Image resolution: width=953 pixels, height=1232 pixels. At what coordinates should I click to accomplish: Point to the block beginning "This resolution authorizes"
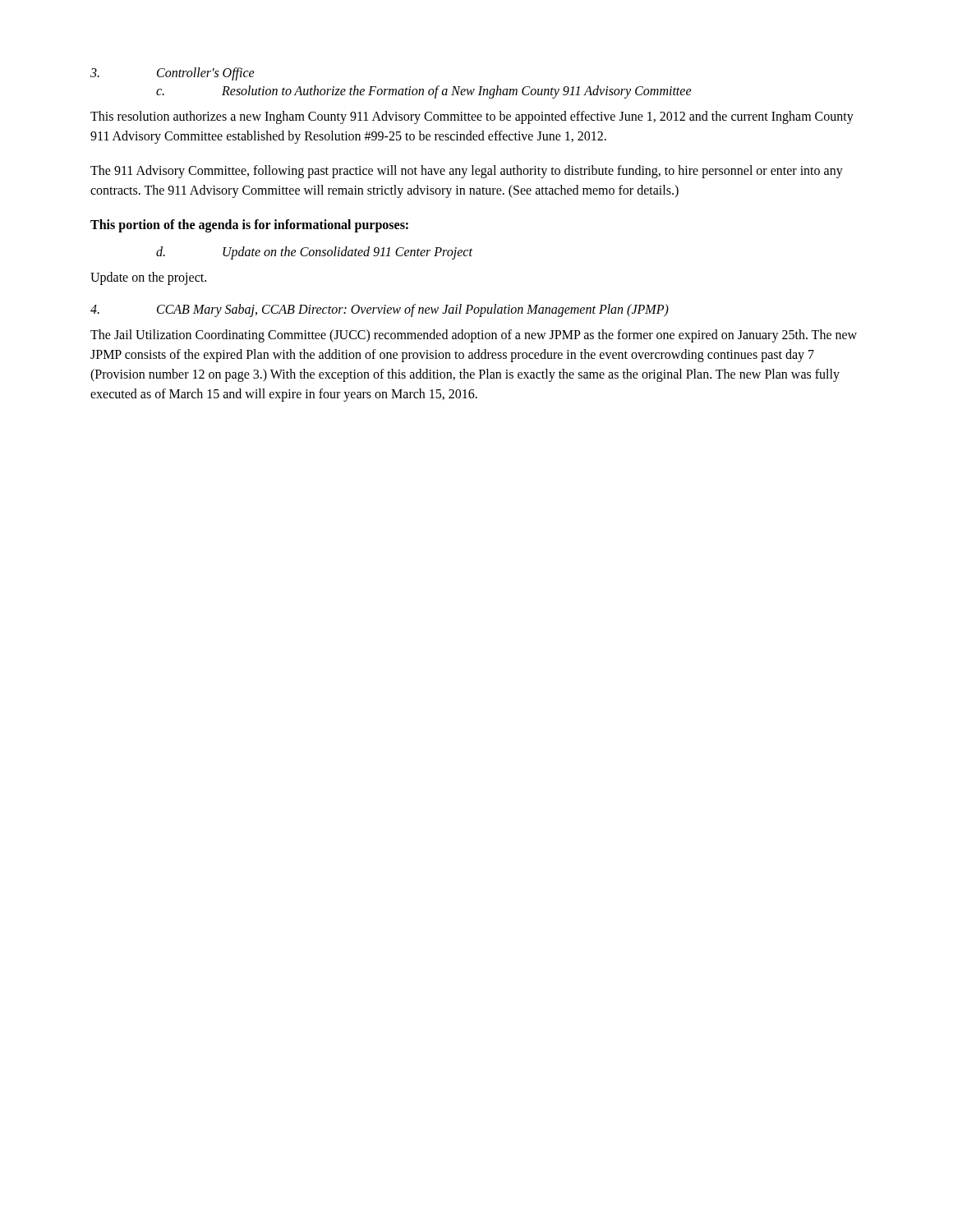click(x=472, y=126)
